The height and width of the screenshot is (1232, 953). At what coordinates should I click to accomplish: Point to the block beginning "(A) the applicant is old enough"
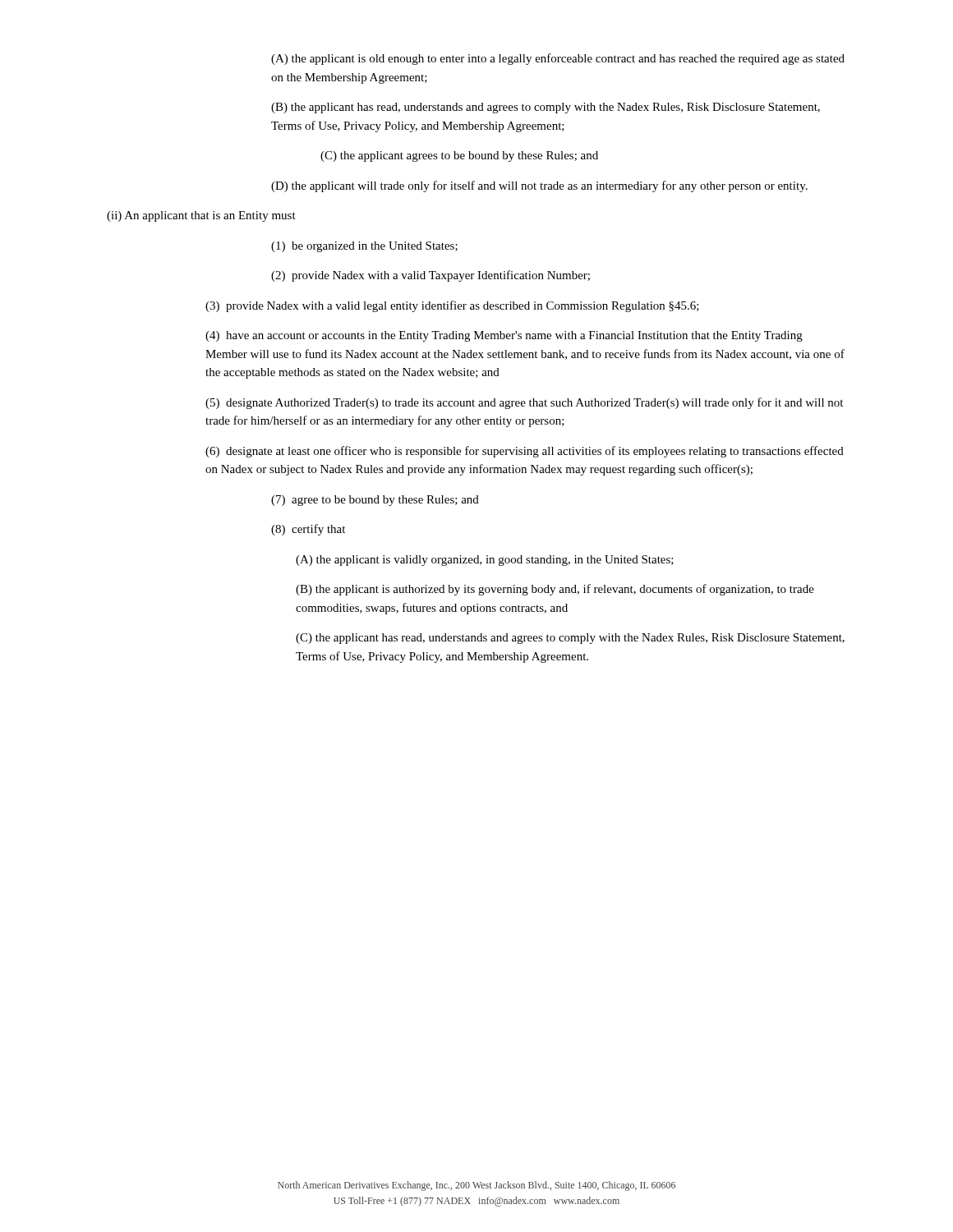558,68
